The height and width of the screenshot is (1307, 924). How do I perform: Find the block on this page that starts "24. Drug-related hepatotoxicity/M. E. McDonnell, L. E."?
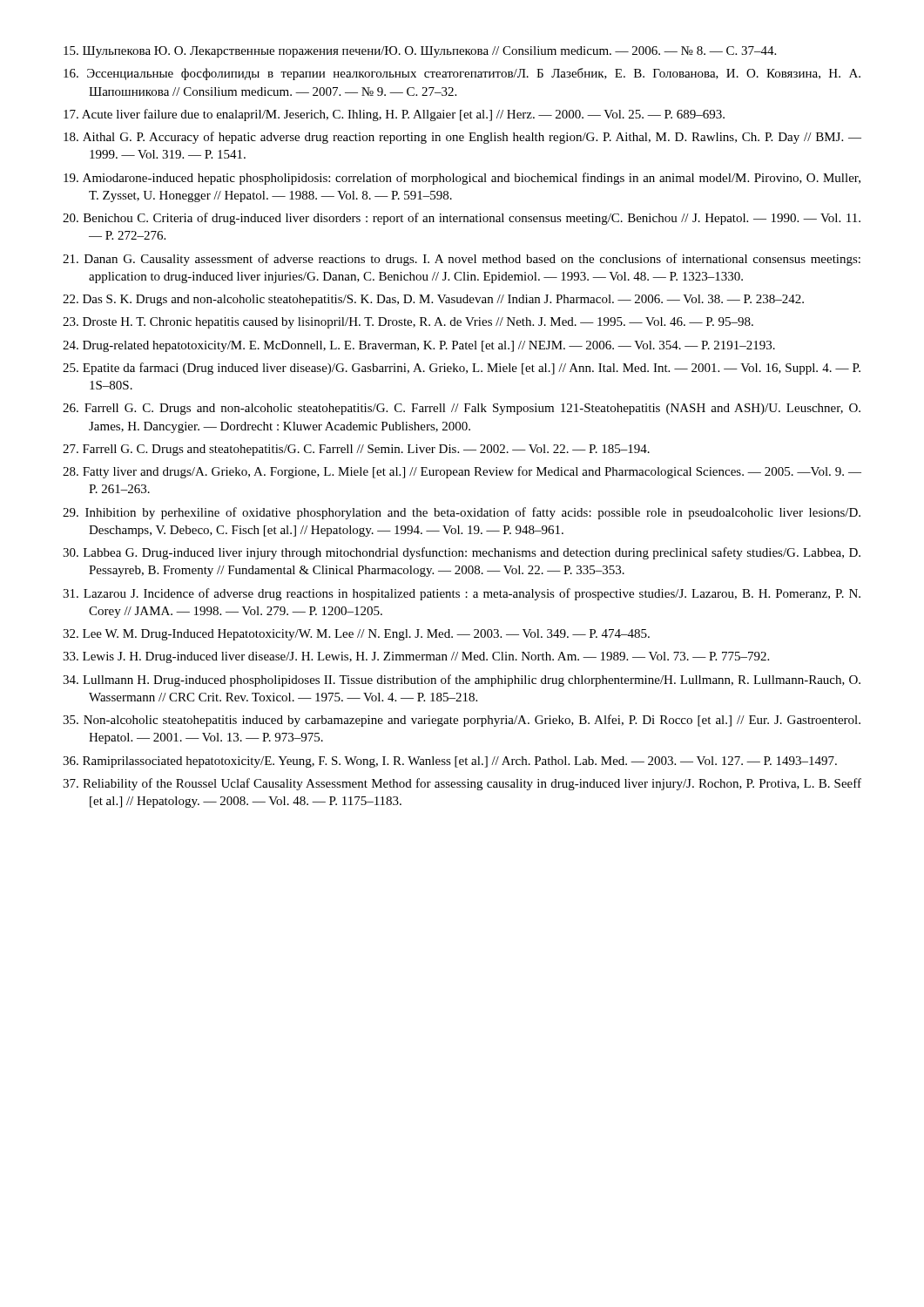click(419, 345)
